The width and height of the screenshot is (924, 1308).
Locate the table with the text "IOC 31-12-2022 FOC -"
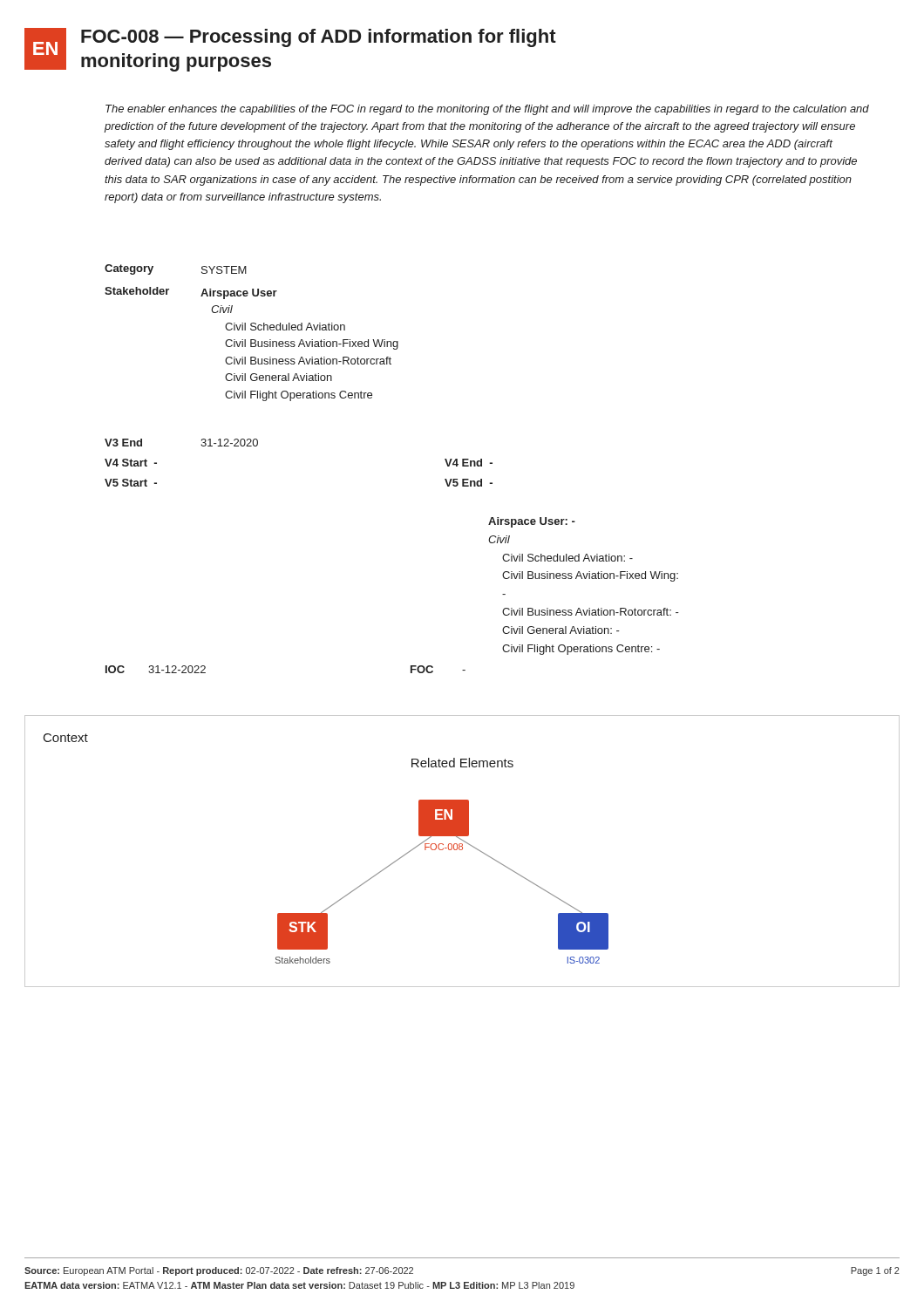click(488, 669)
